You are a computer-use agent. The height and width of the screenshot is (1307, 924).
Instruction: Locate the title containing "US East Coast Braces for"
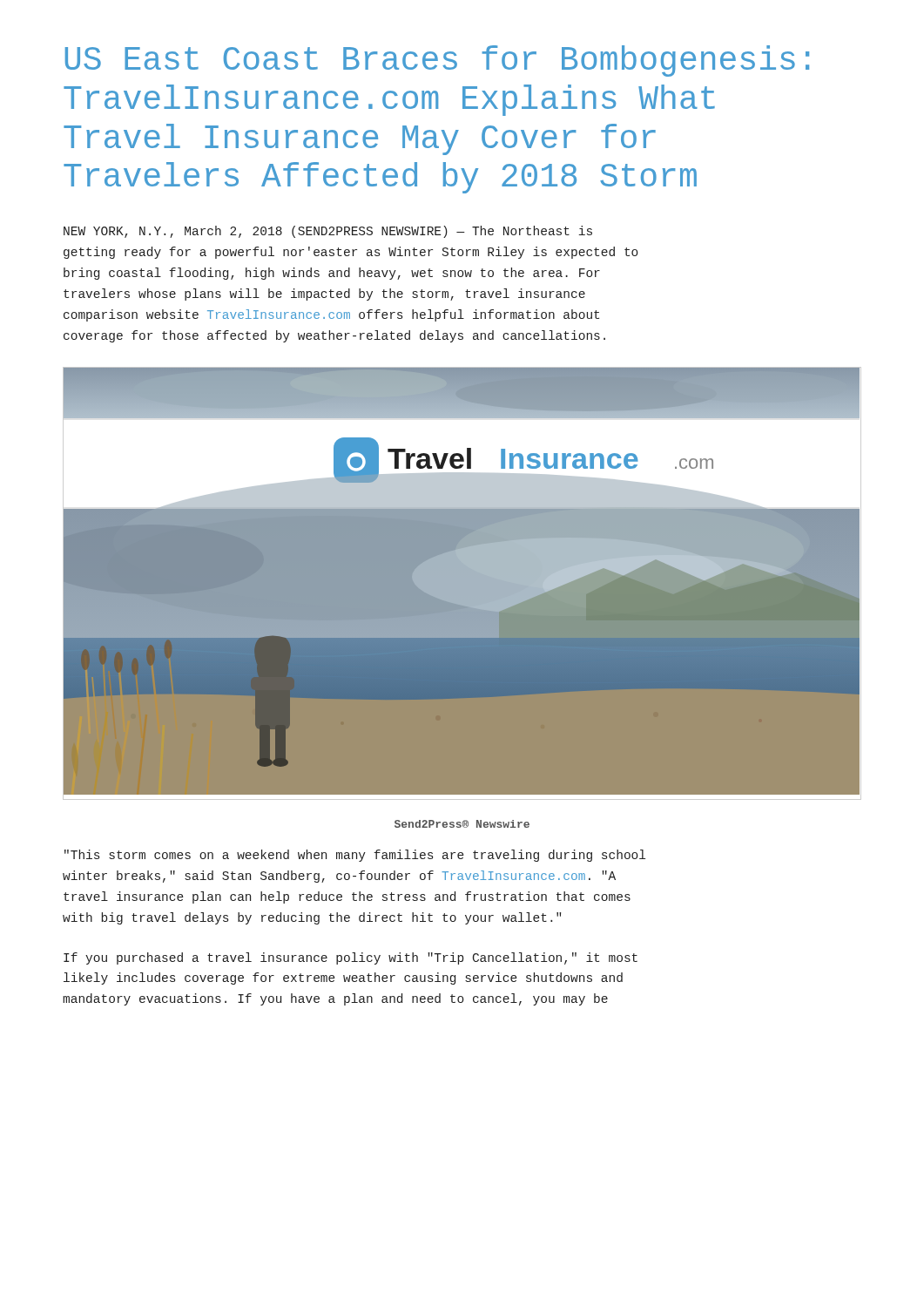[x=462, y=120]
